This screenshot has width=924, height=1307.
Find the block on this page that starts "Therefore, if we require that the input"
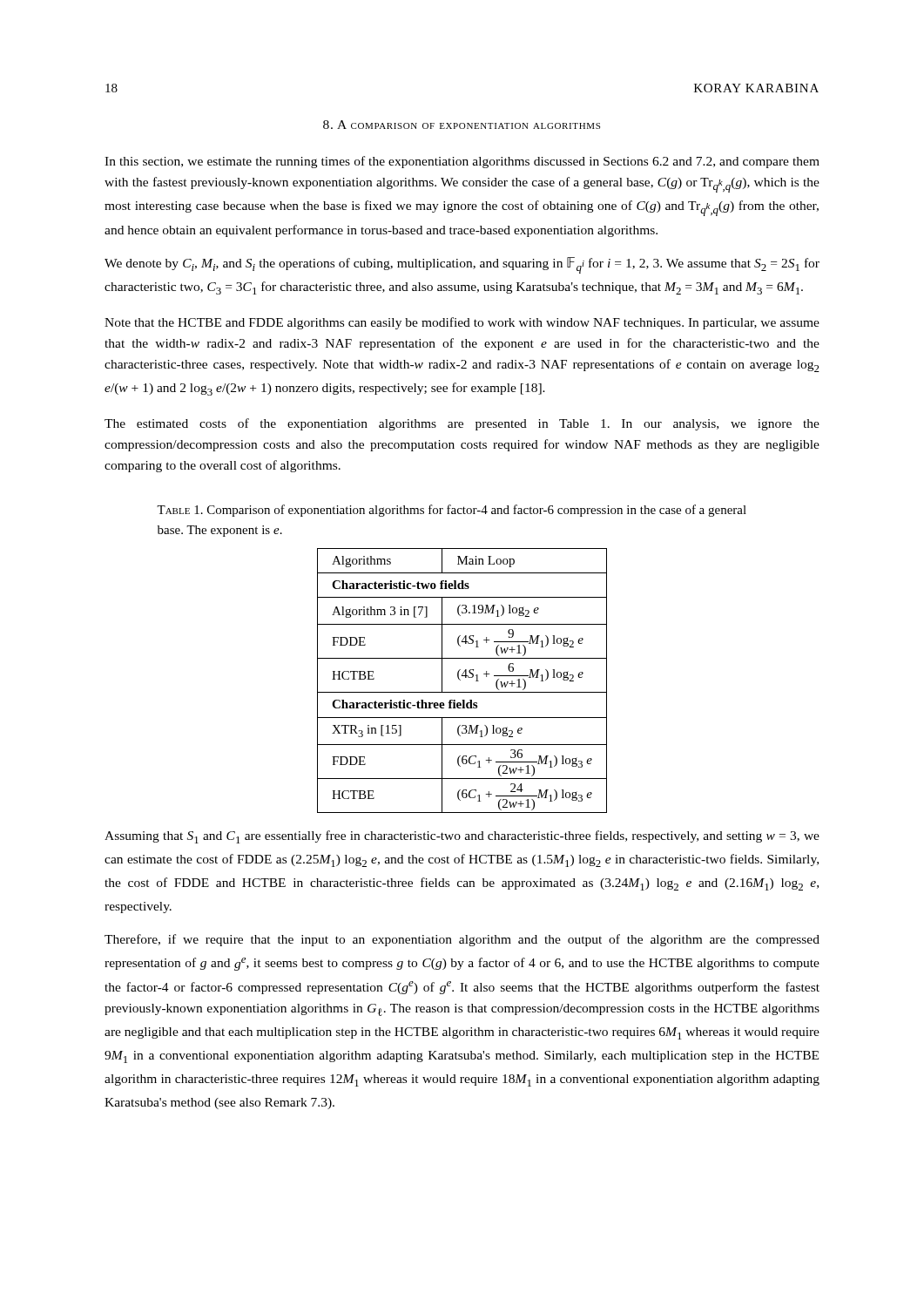[462, 1021]
